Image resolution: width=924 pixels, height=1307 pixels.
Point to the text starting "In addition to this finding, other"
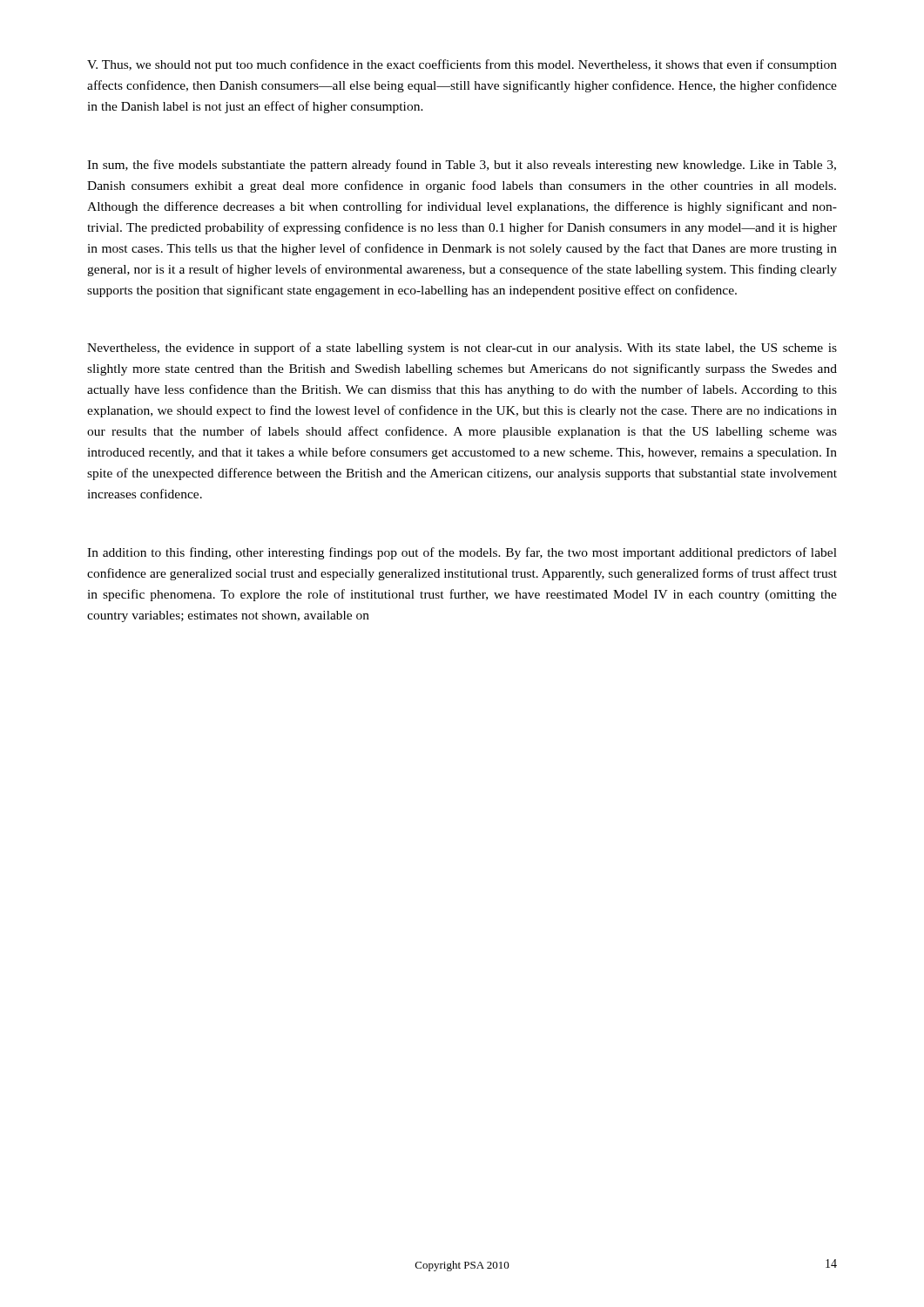click(462, 583)
